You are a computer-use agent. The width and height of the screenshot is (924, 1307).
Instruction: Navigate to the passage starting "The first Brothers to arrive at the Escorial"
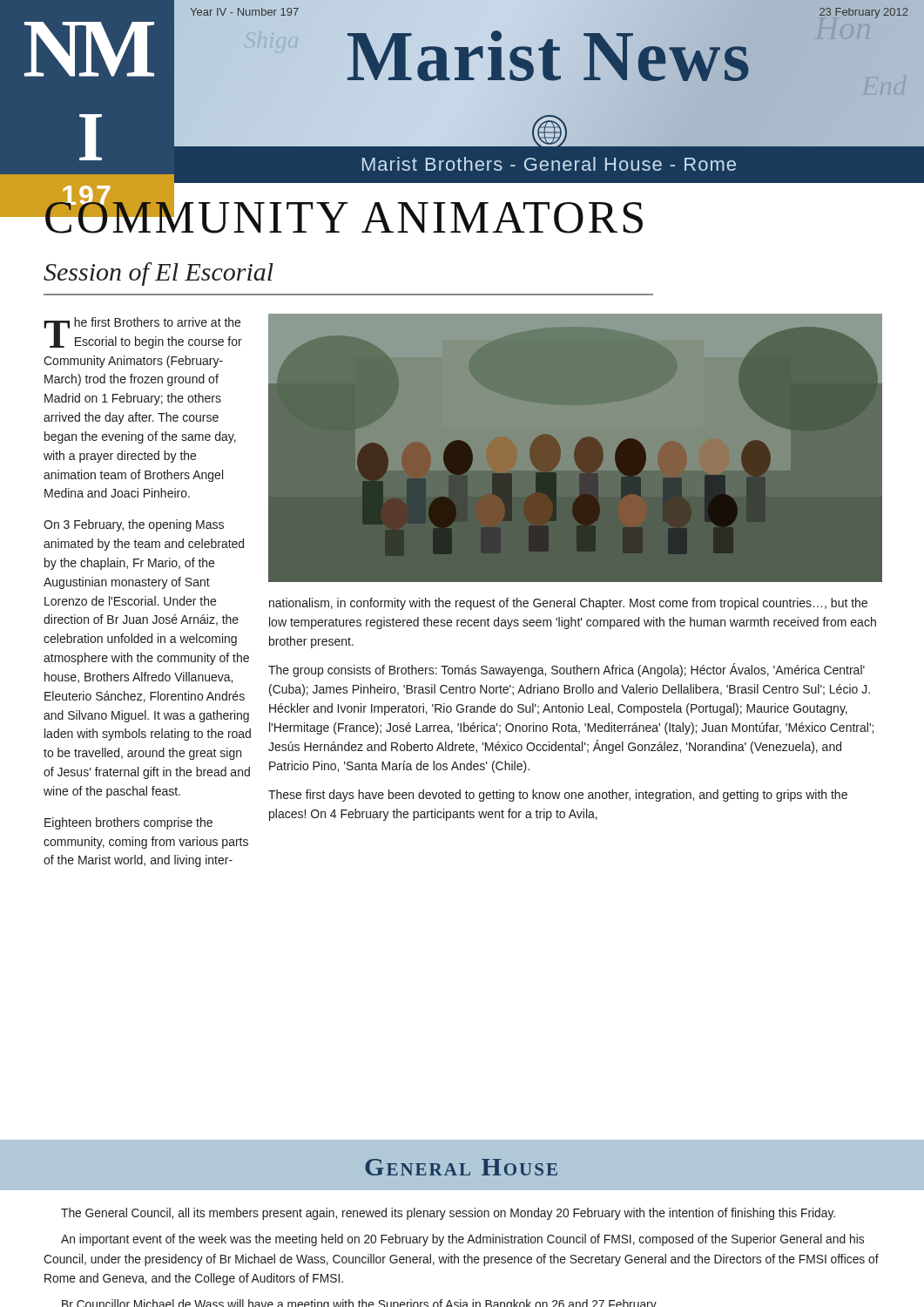pos(148,592)
